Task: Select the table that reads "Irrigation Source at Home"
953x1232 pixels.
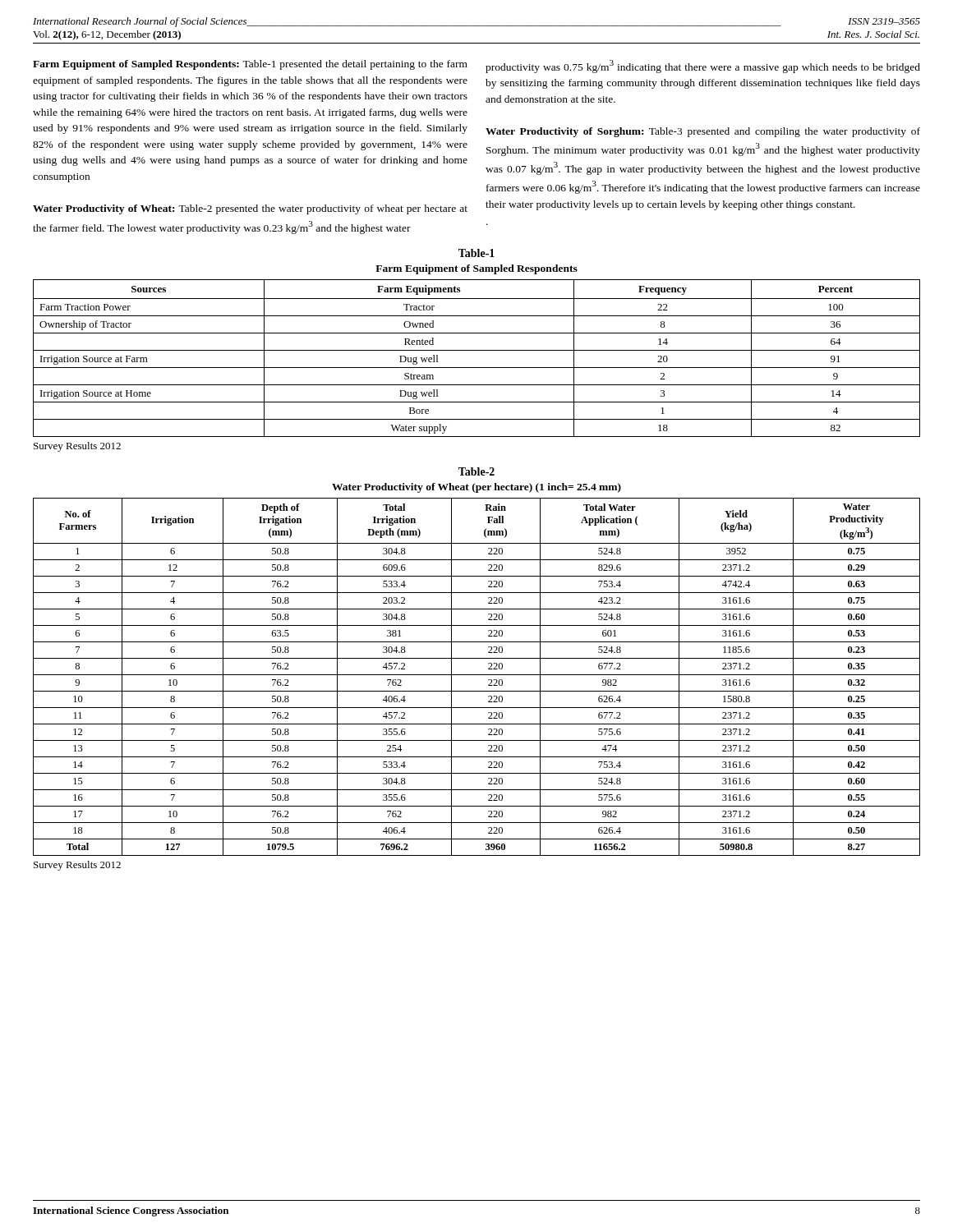Action: (476, 358)
